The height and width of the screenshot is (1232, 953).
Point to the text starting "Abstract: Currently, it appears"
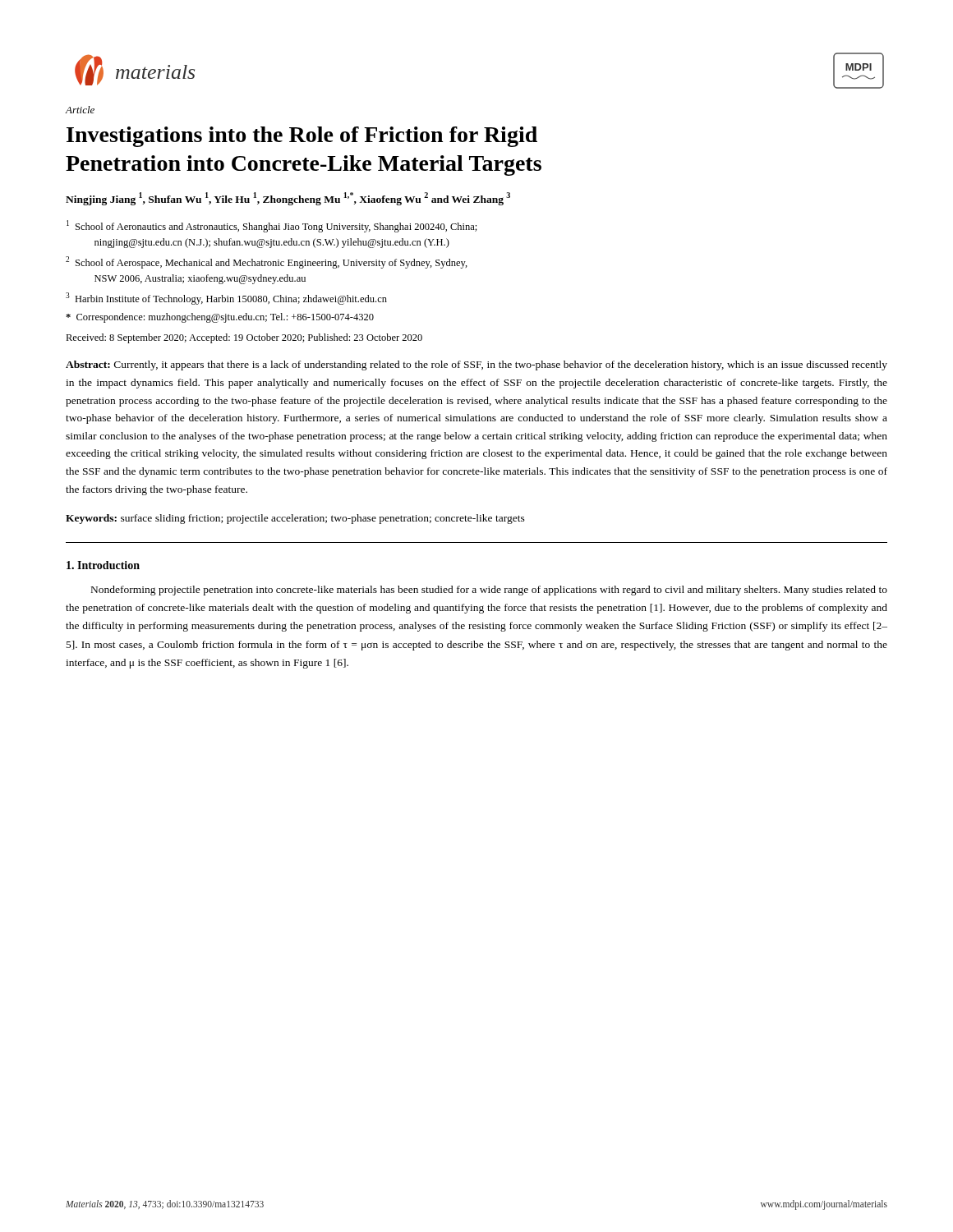(x=476, y=427)
